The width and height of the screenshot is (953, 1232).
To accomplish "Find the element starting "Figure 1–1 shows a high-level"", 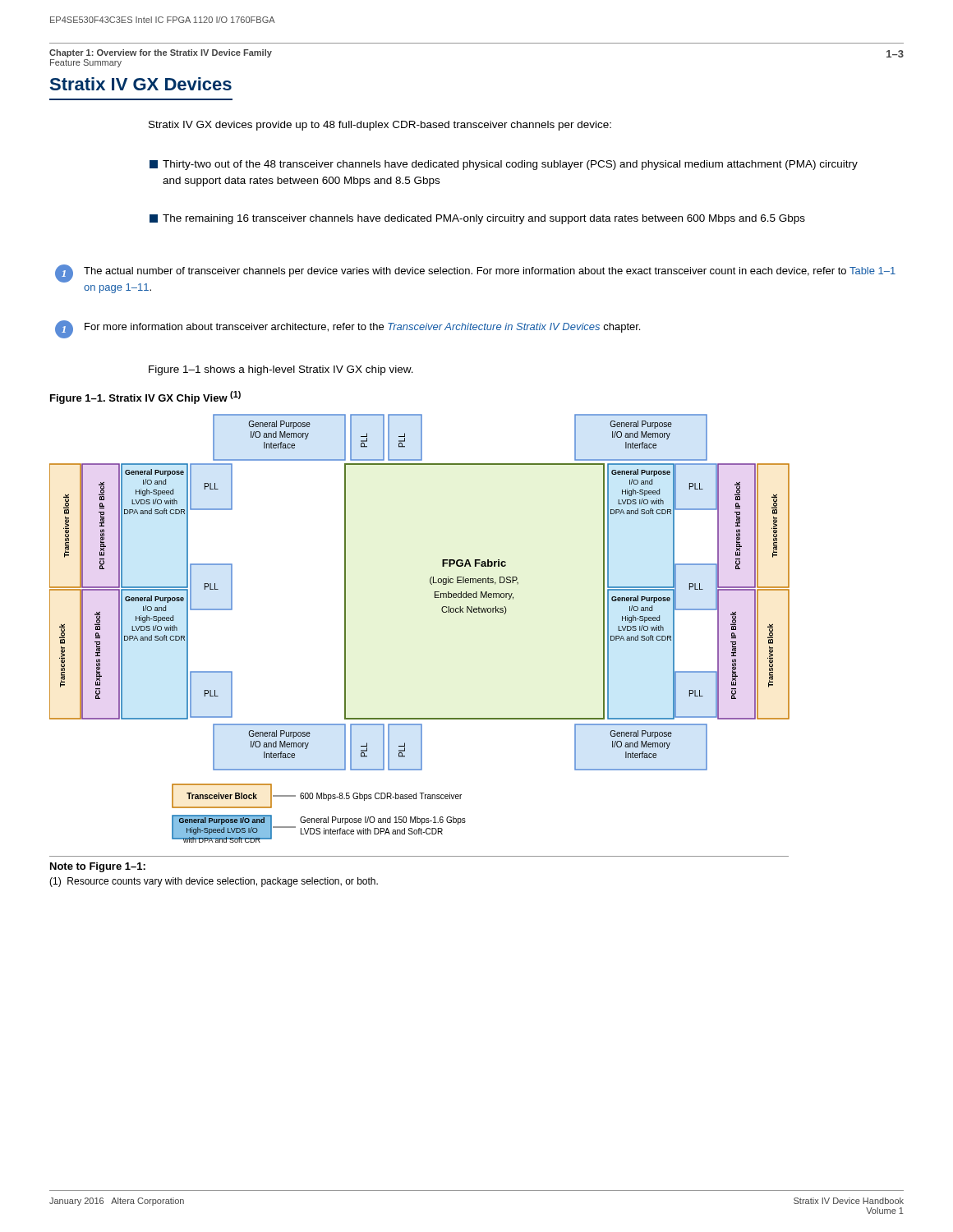I will (281, 369).
